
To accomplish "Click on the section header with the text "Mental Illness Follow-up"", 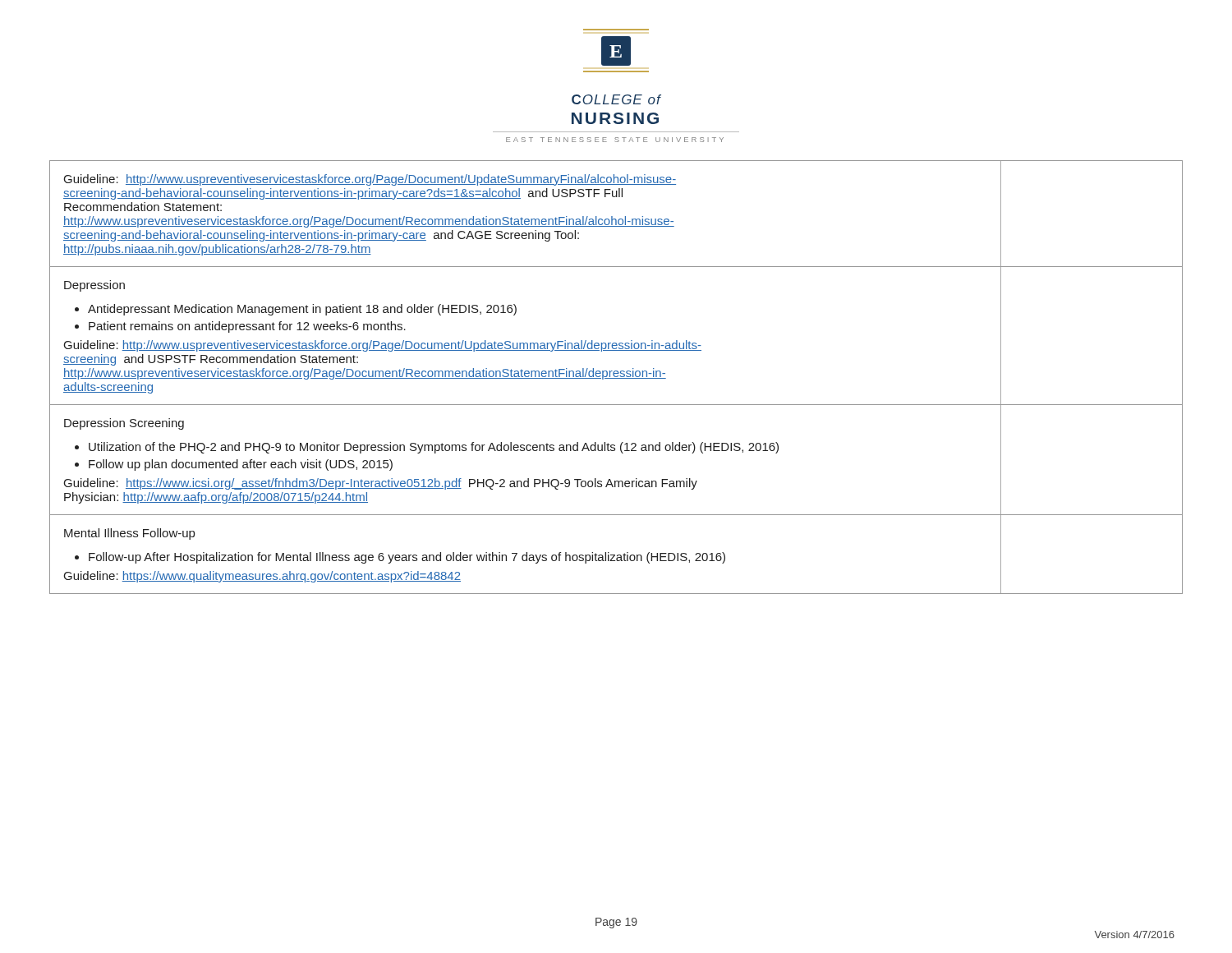I will pos(129,533).
